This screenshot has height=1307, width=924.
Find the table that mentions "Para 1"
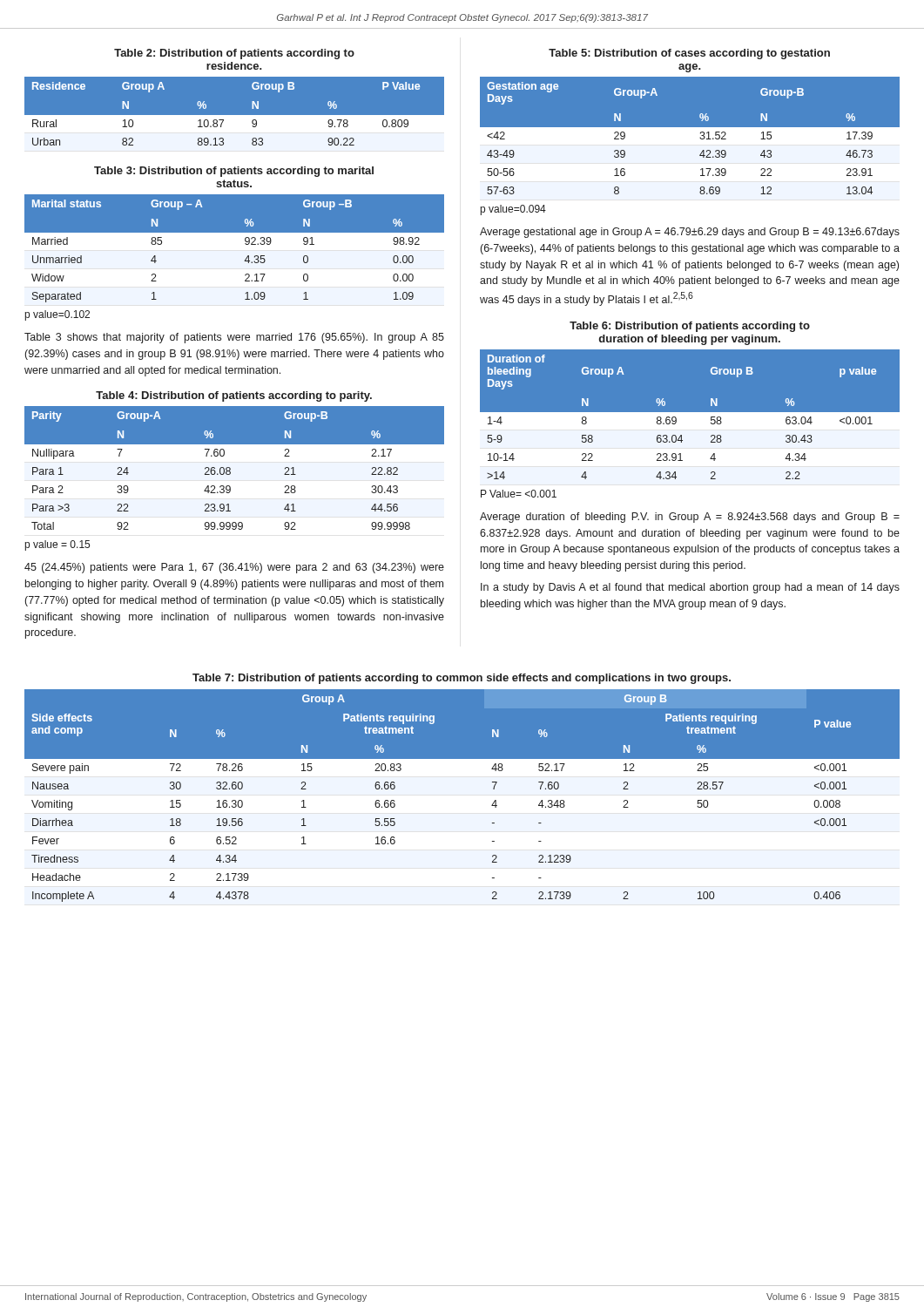(234, 471)
